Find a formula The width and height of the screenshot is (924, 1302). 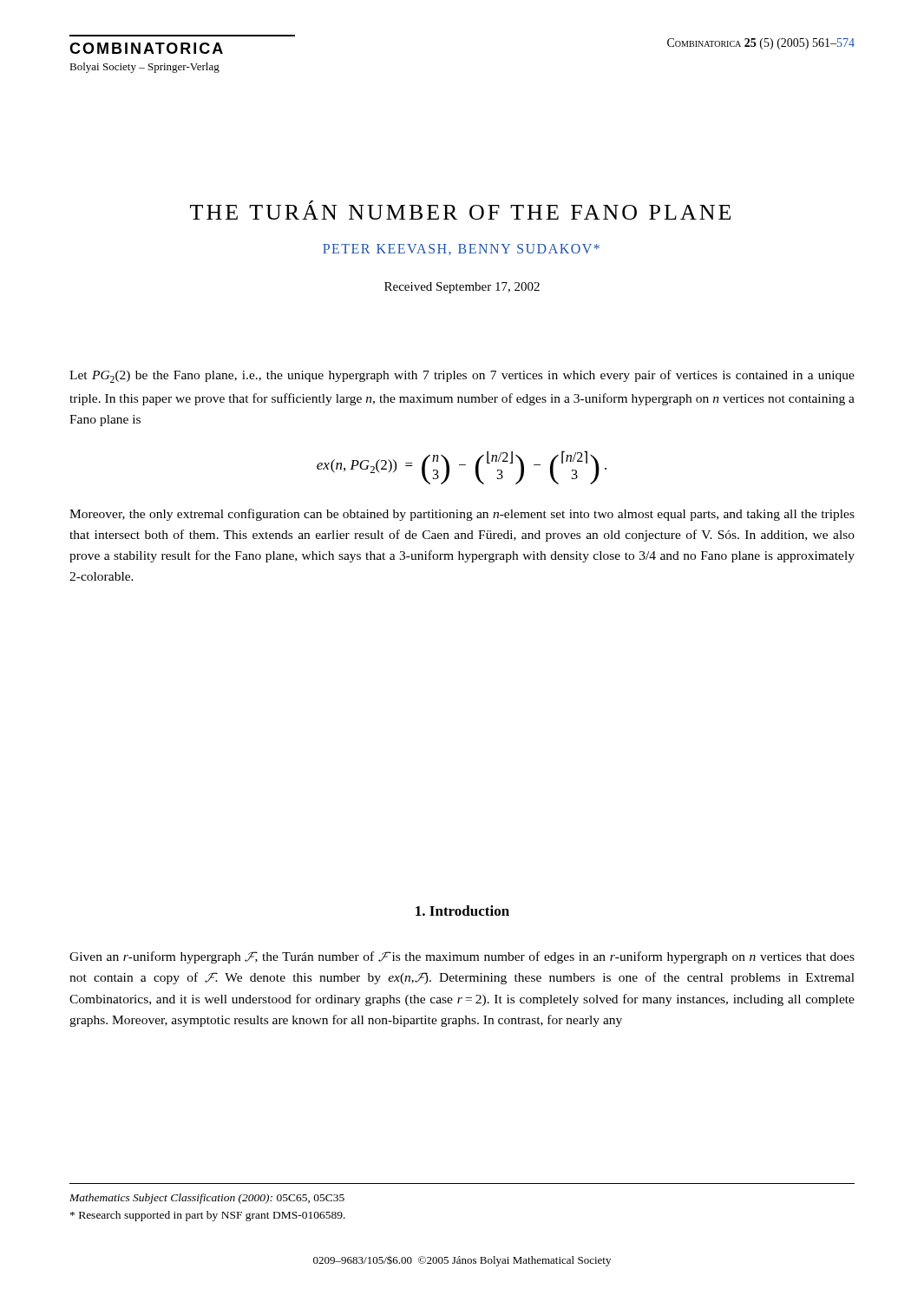tap(462, 466)
